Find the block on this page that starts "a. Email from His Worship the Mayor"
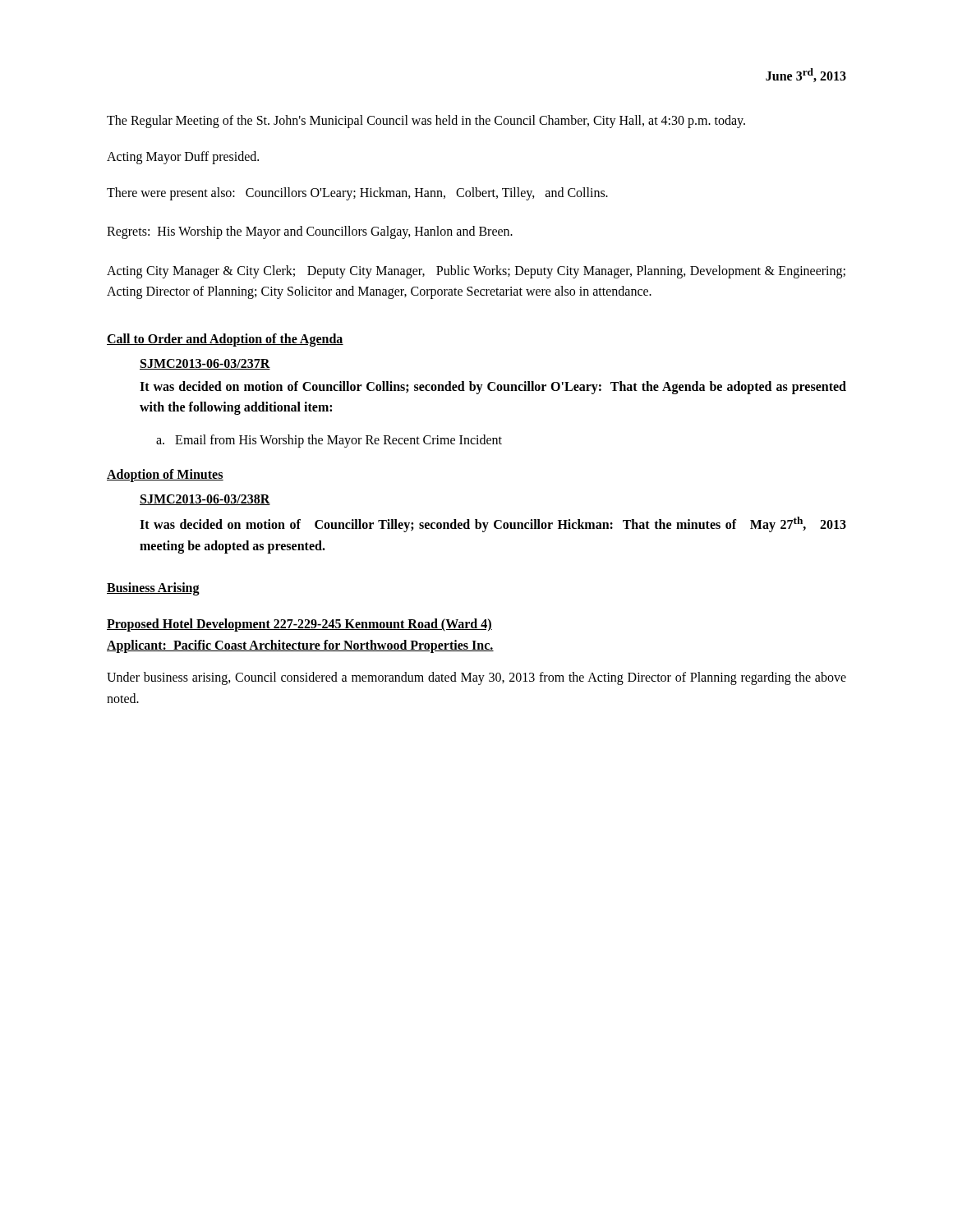This screenshot has height=1232, width=953. (329, 440)
